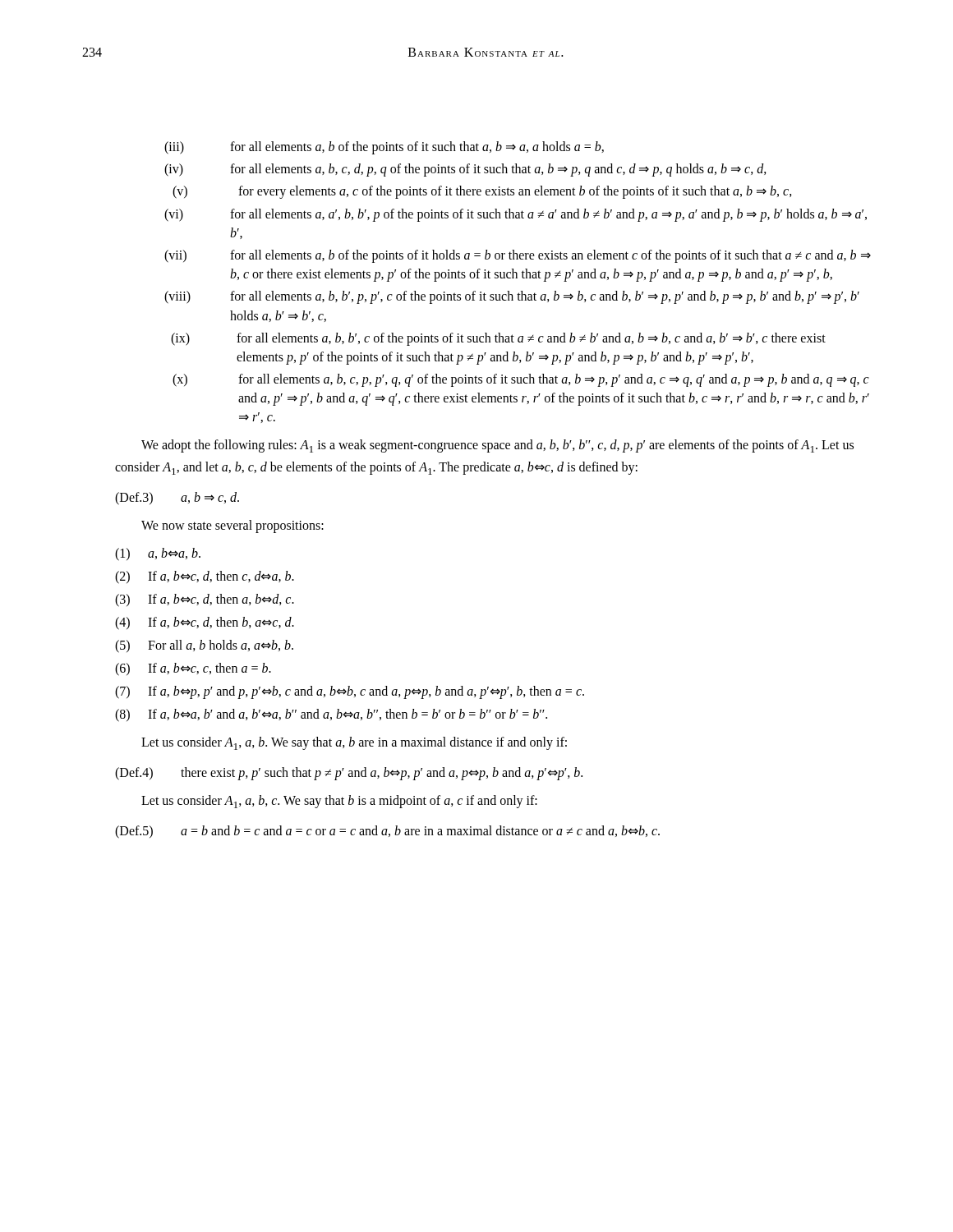Locate the block of text that opens with "(6) If a, b⇔c, c, then a ="
This screenshot has height=1232, width=953.
193,669
